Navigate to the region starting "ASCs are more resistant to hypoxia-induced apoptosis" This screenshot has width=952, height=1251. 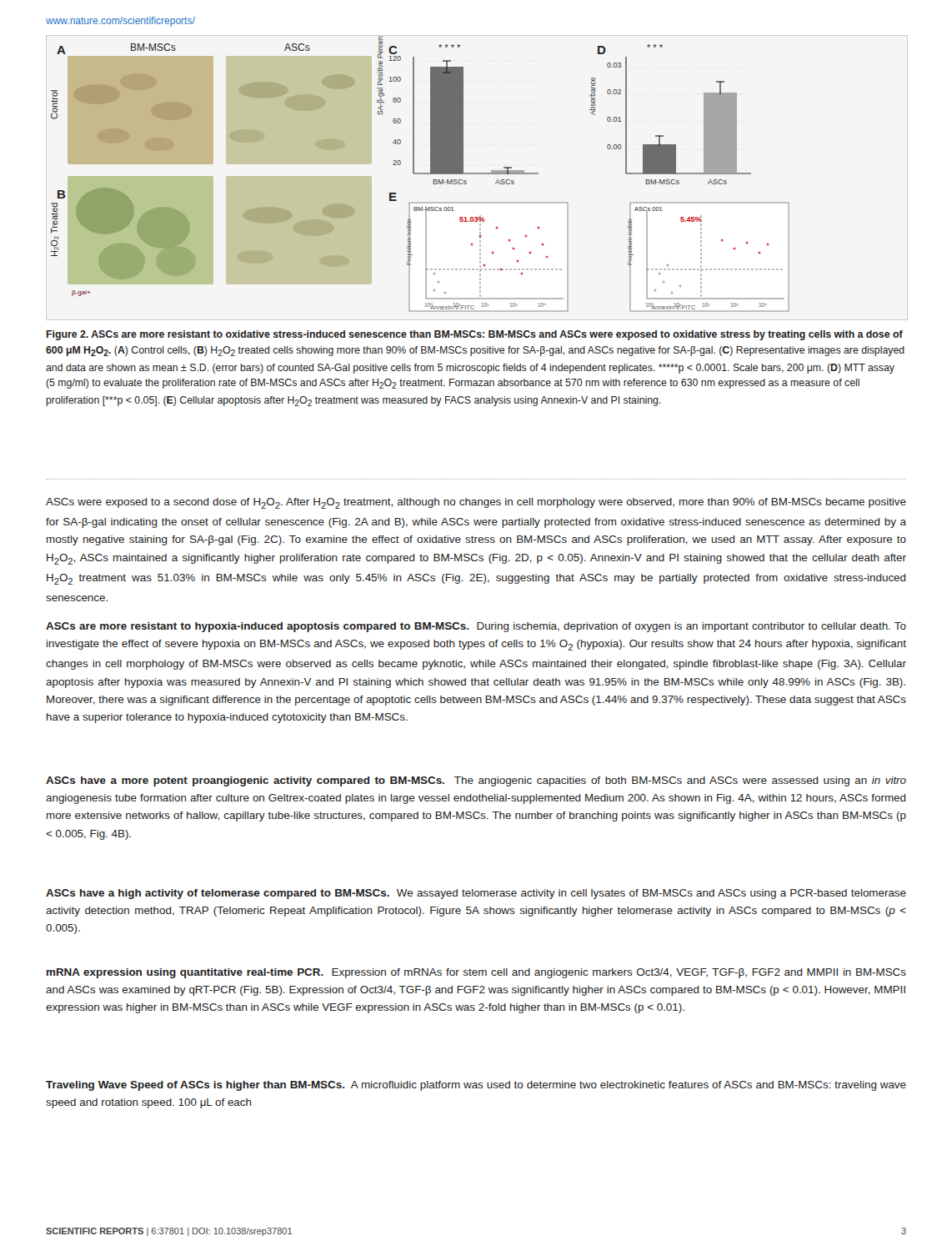click(x=476, y=671)
